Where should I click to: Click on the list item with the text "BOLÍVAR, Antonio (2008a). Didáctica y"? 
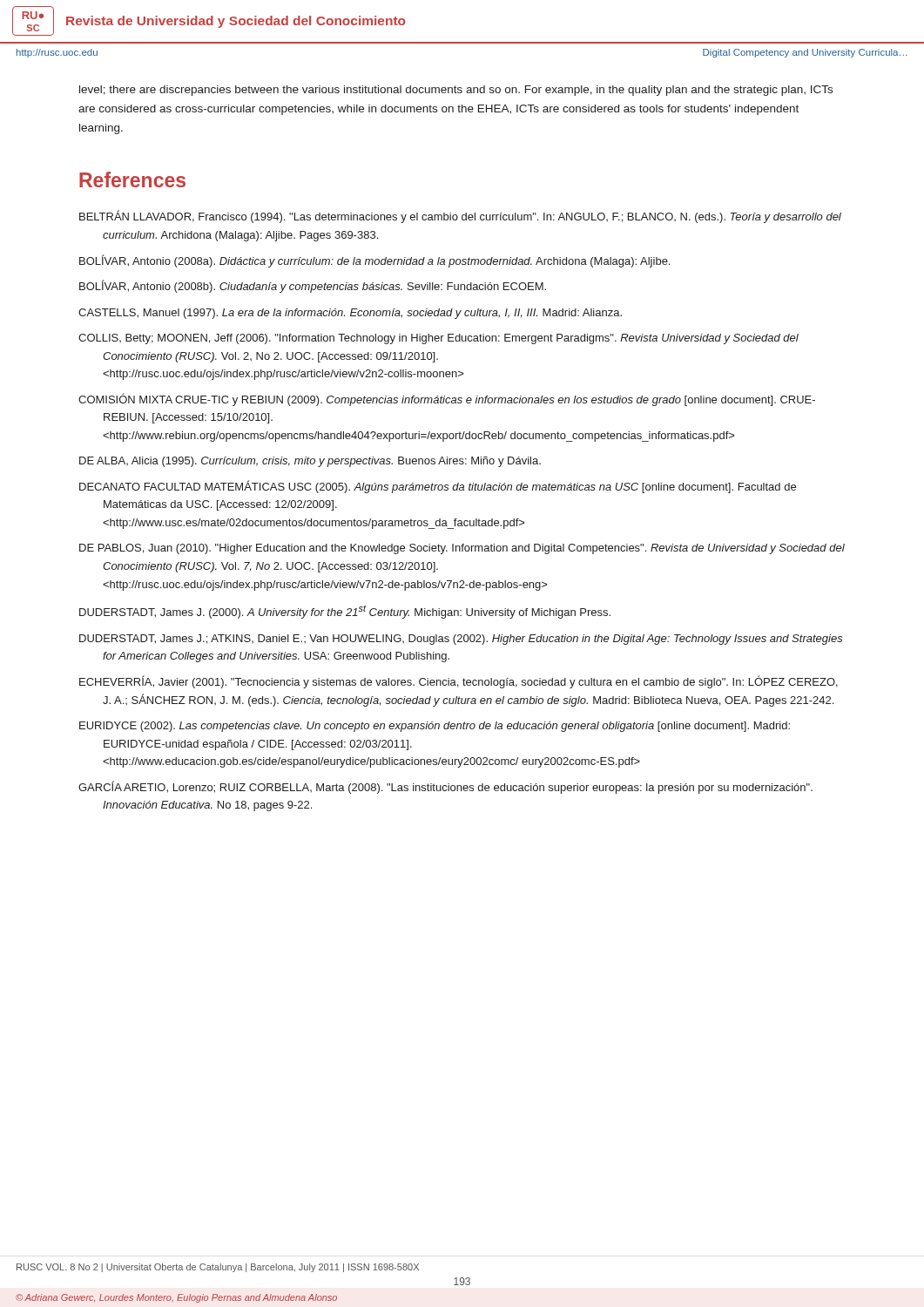click(x=375, y=261)
